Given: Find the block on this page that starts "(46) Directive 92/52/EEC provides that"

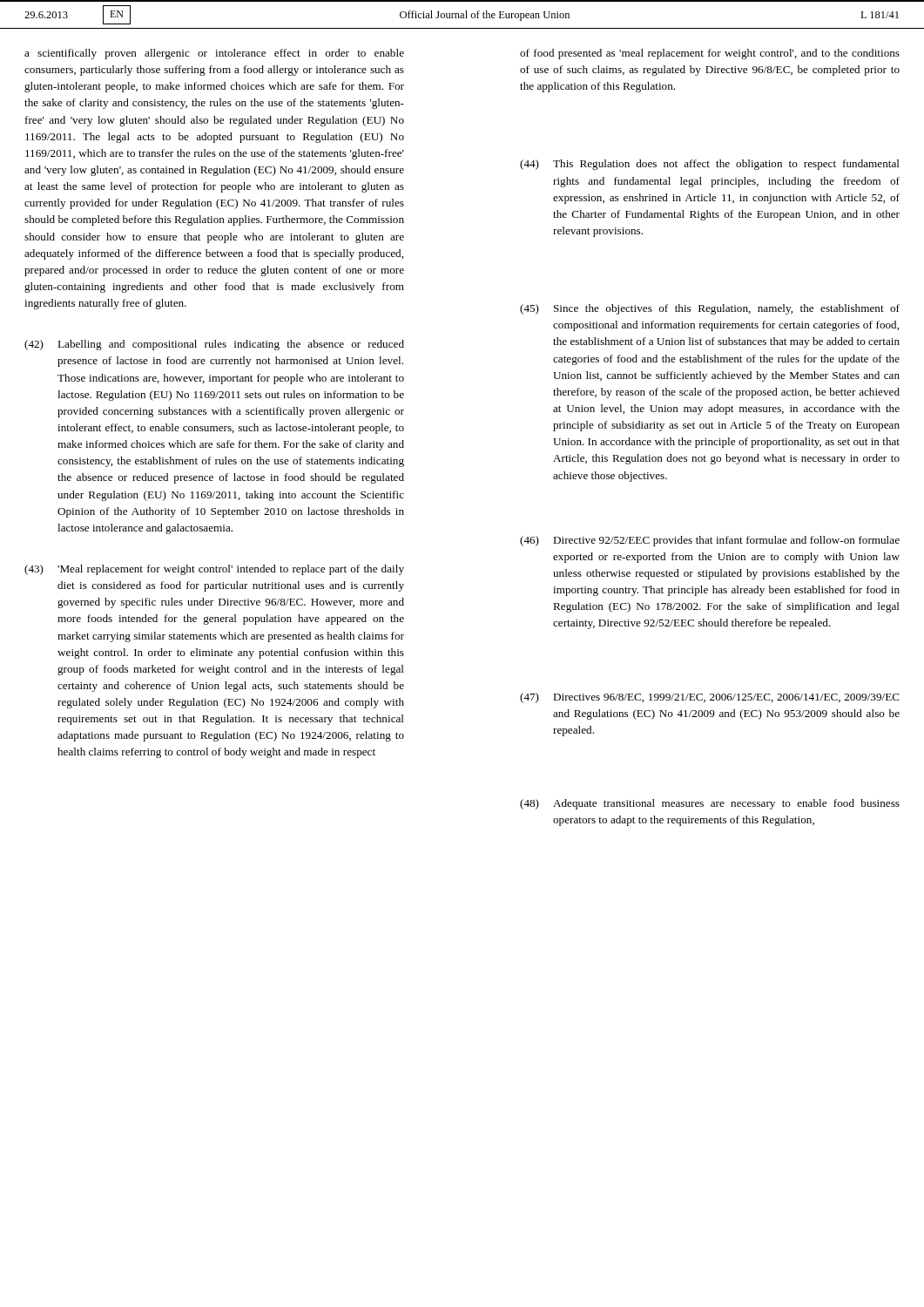Looking at the screenshot, I should tap(710, 581).
